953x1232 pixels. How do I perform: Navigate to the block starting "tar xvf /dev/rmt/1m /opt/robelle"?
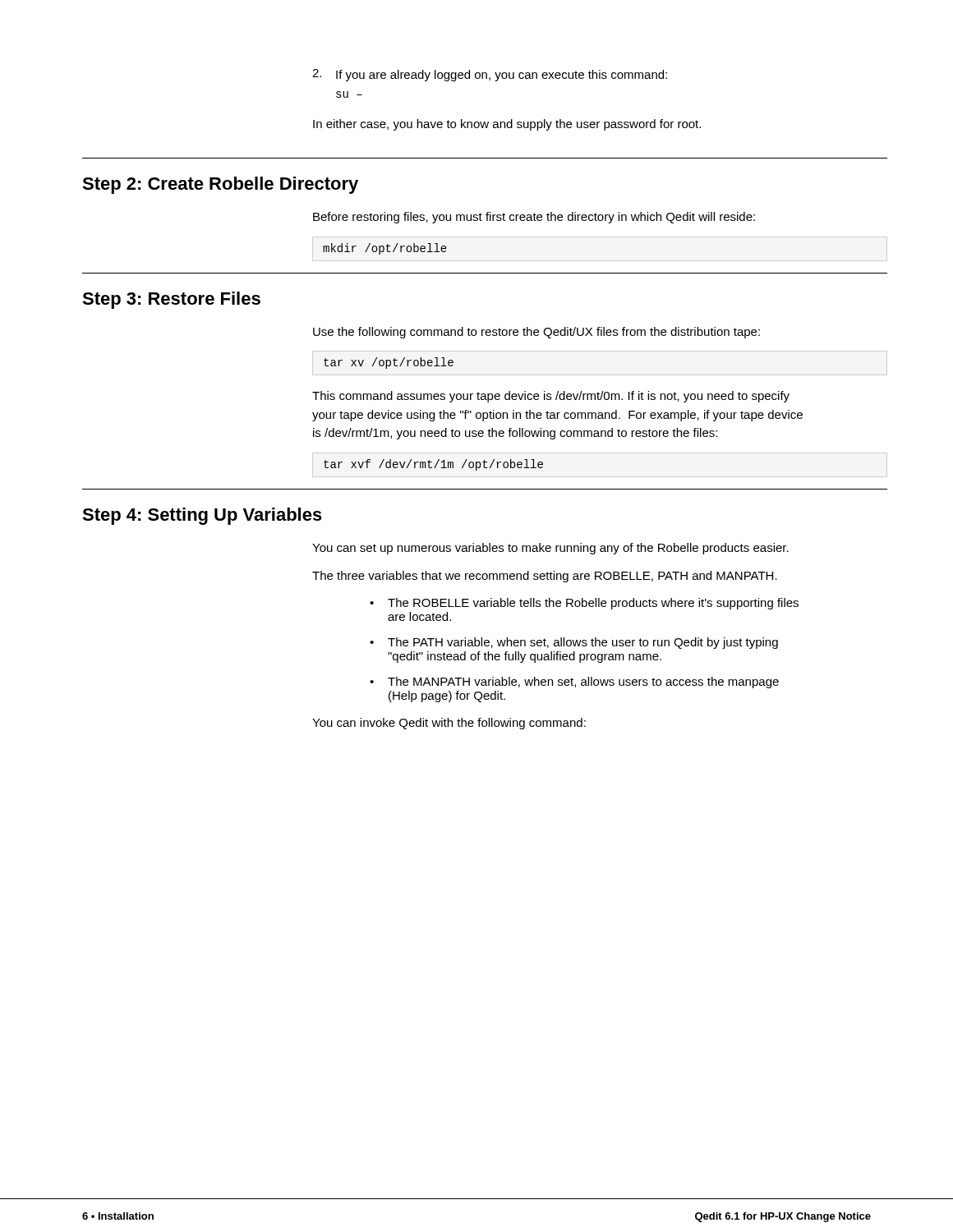(x=433, y=464)
